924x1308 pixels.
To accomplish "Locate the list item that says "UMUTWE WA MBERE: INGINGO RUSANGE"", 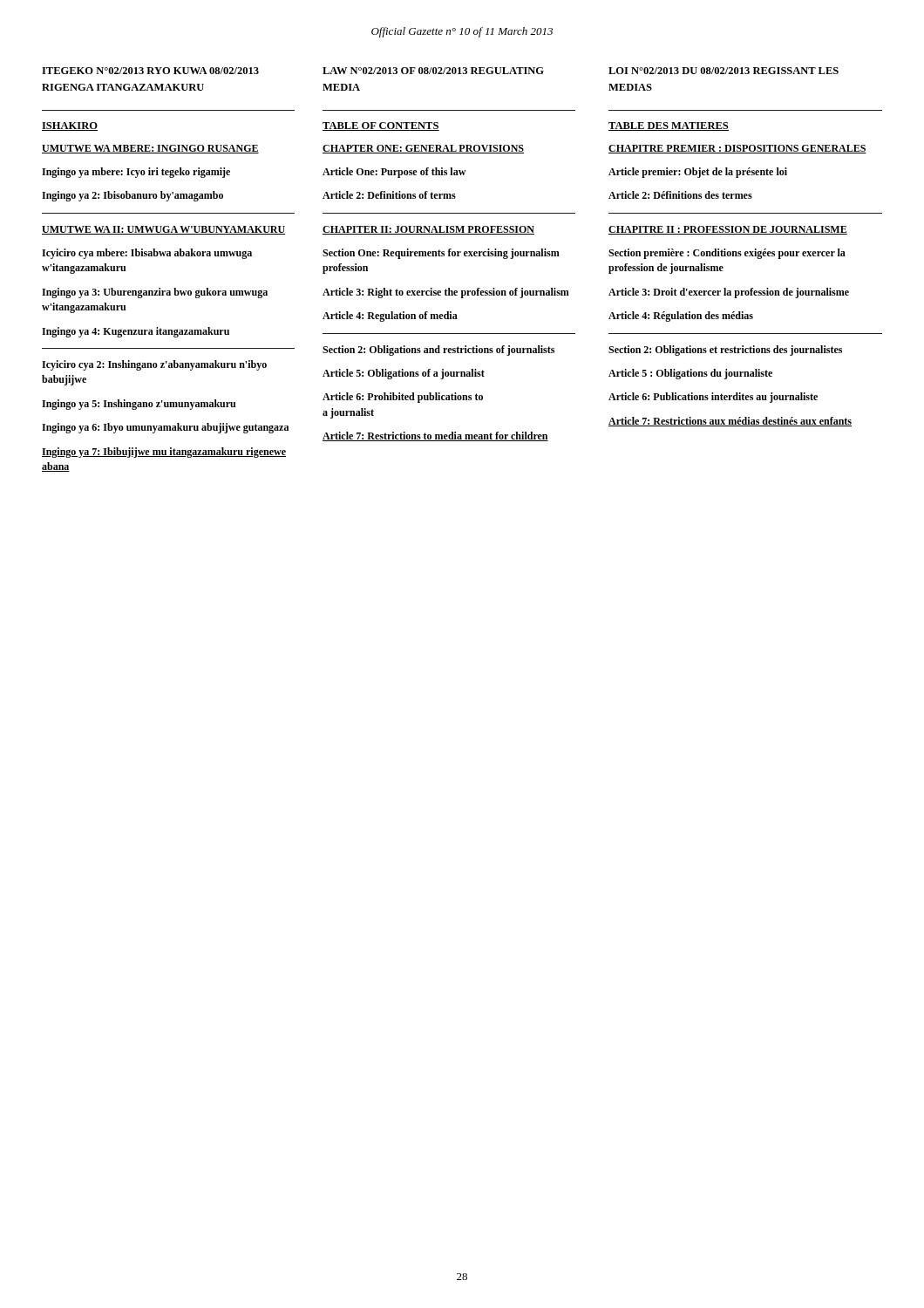I will [150, 148].
